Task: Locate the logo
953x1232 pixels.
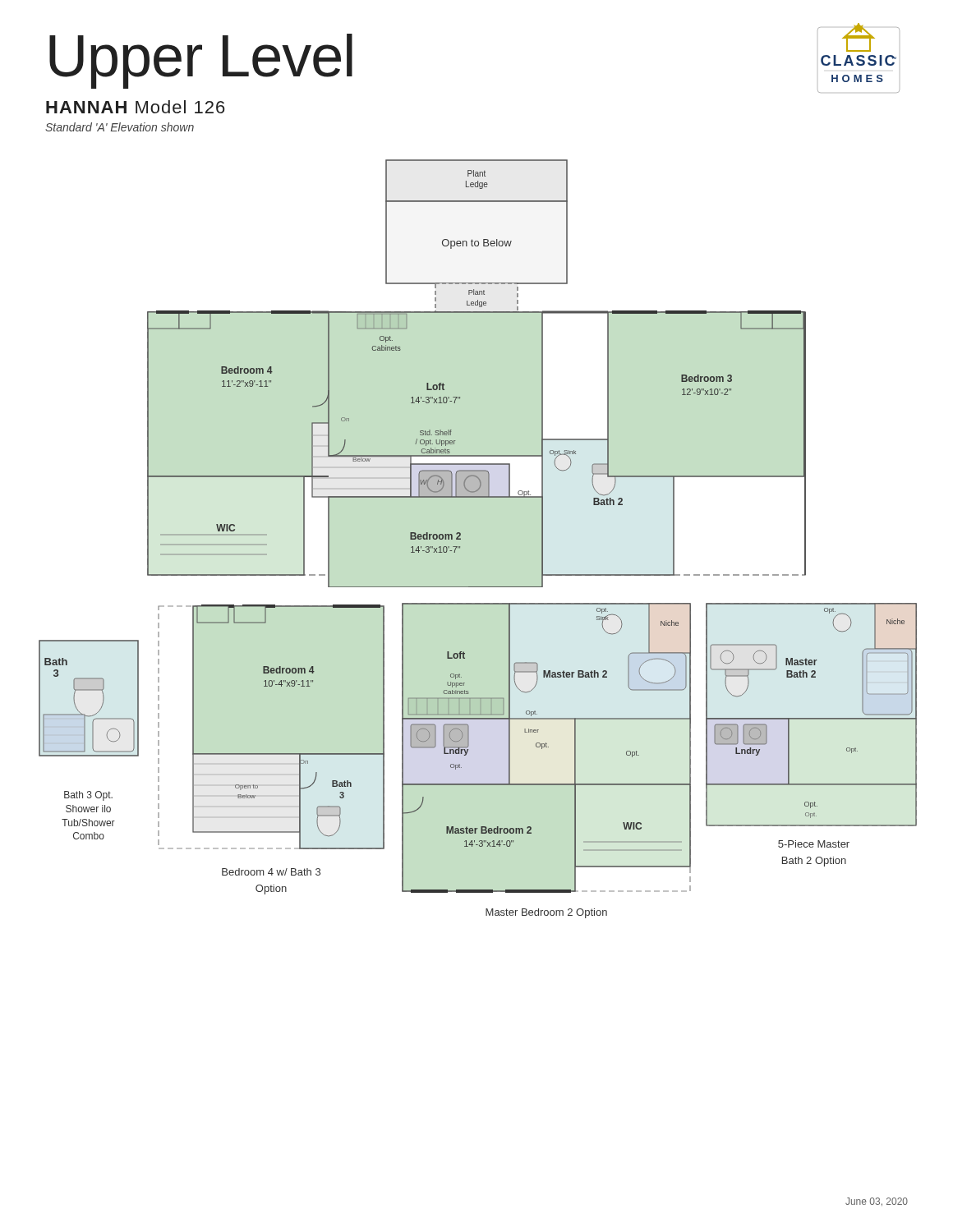Action: [x=859, y=60]
